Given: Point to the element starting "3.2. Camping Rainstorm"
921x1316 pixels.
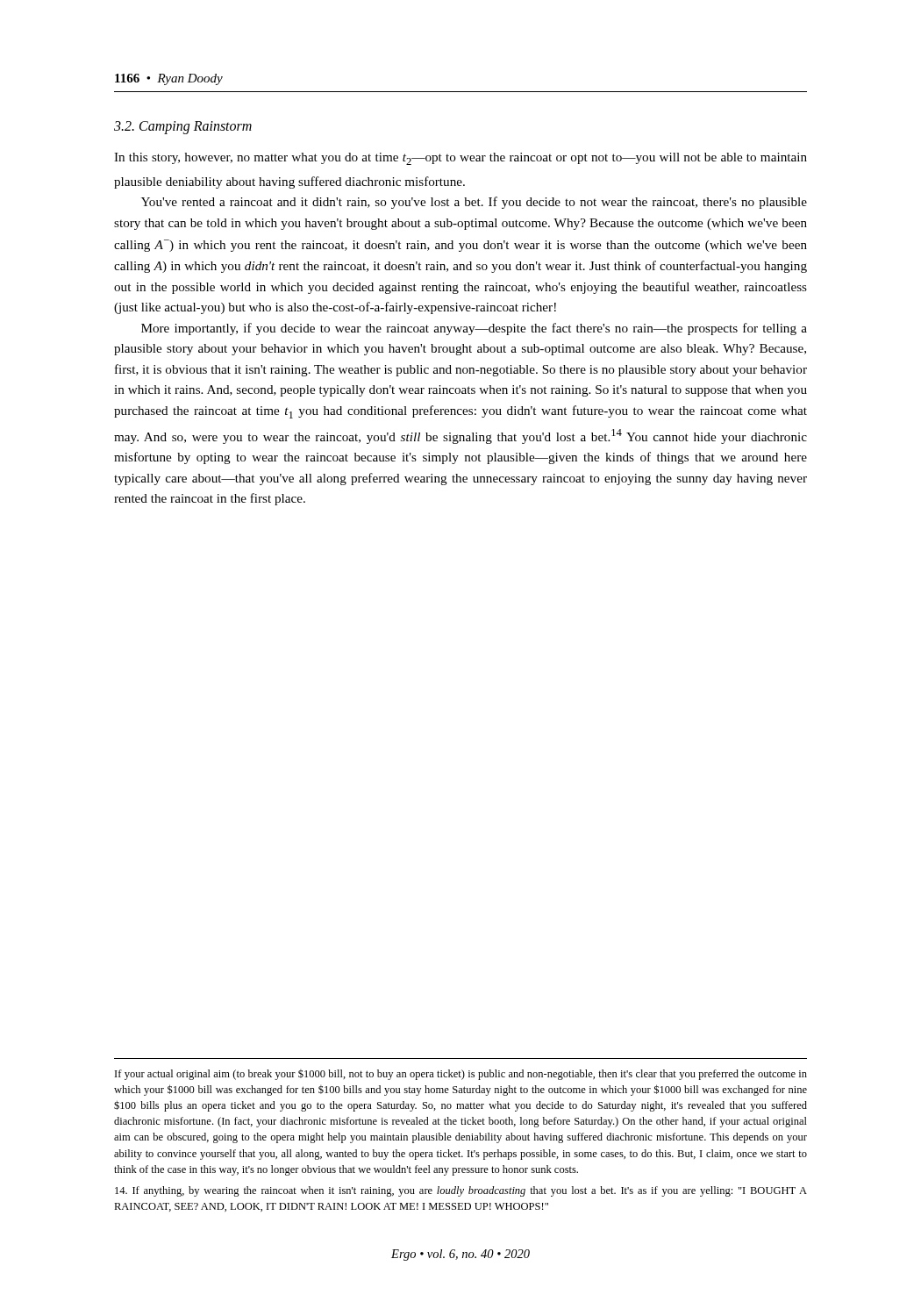Looking at the screenshot, I should (183, 126).
